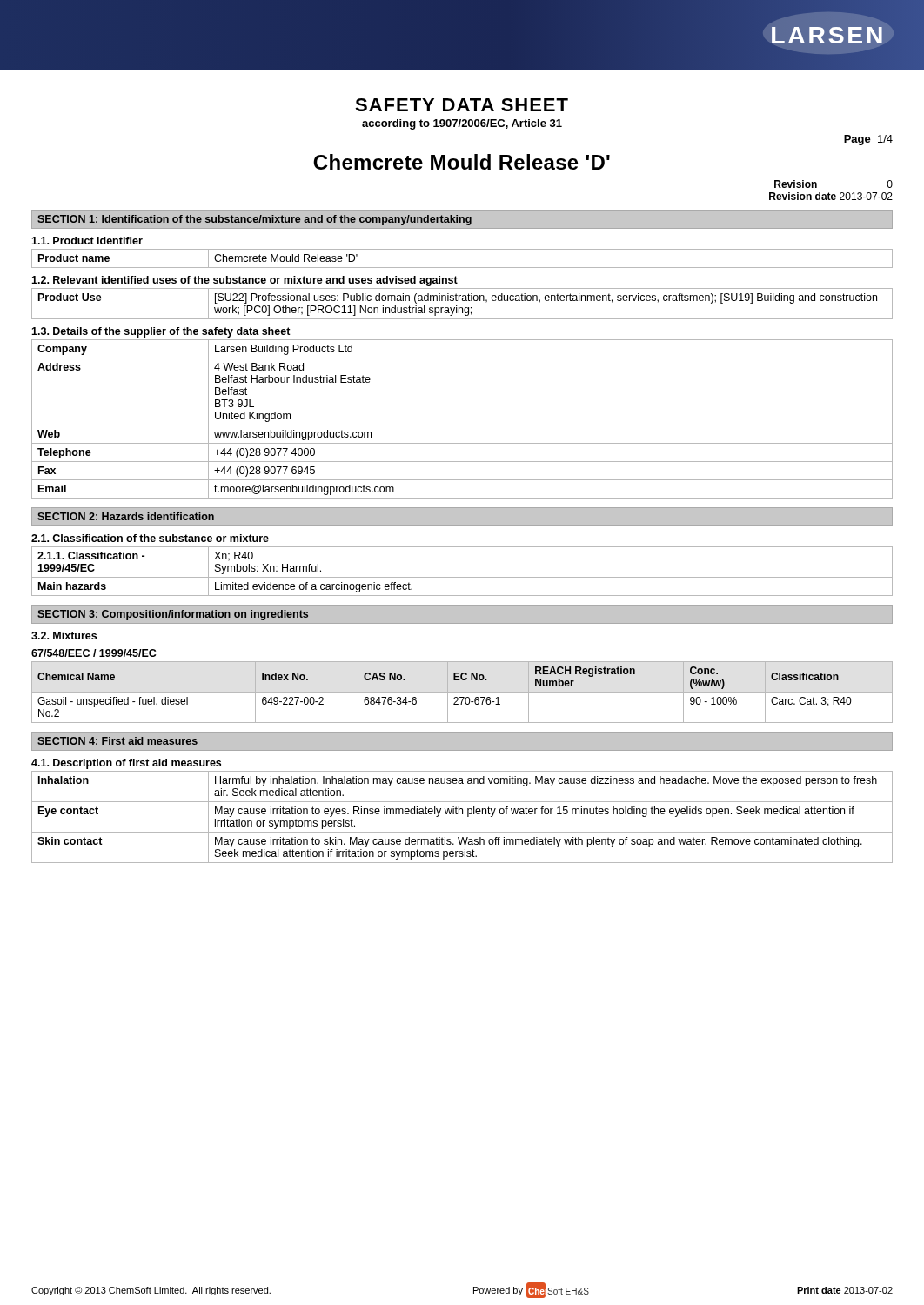Where does it say "Chemcrete Mould Release 'D'"?
This screenshot has width=924, height=1305.
pyautogui.click(x=462, y=162)
